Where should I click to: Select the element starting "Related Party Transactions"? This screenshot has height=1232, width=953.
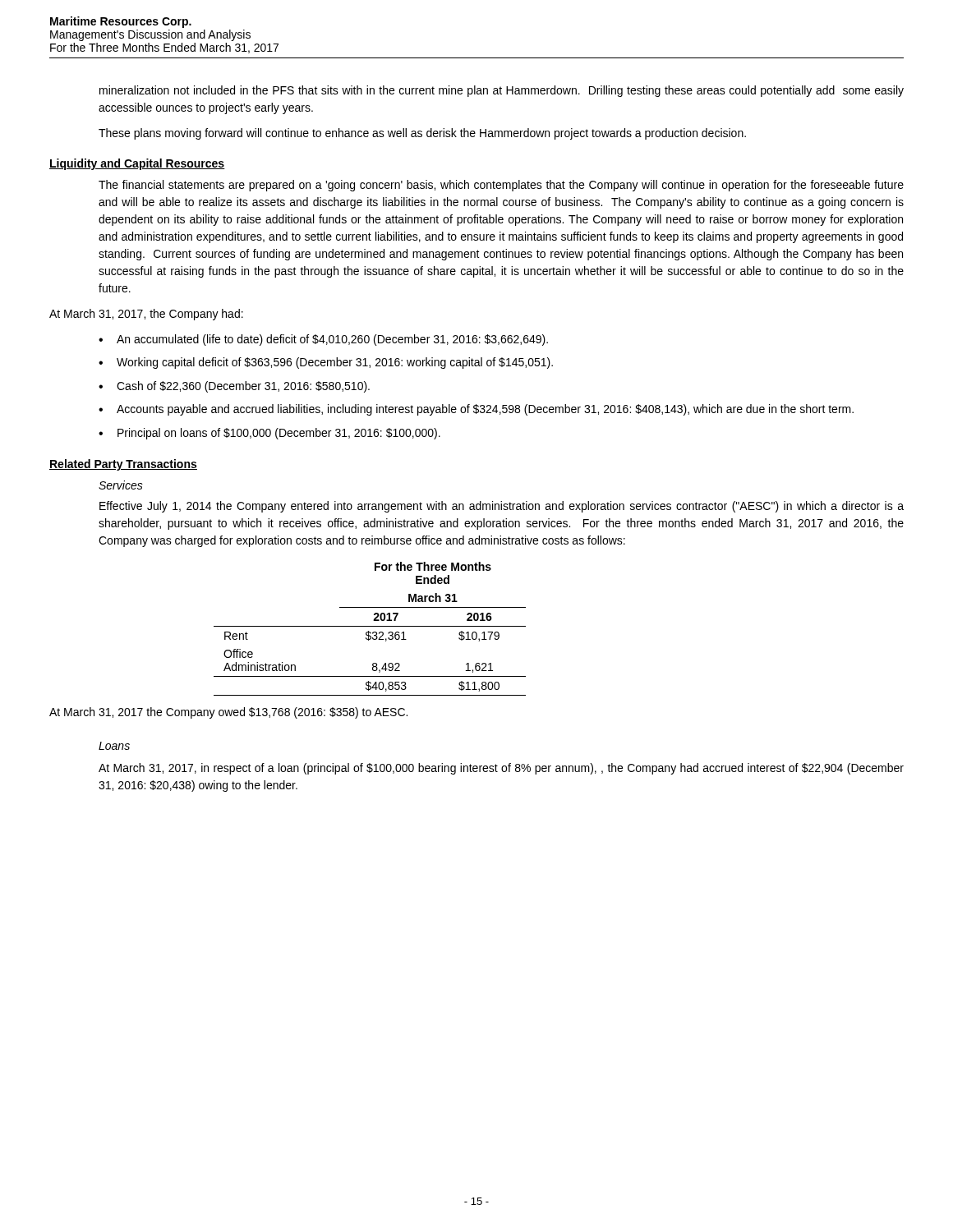123,464
